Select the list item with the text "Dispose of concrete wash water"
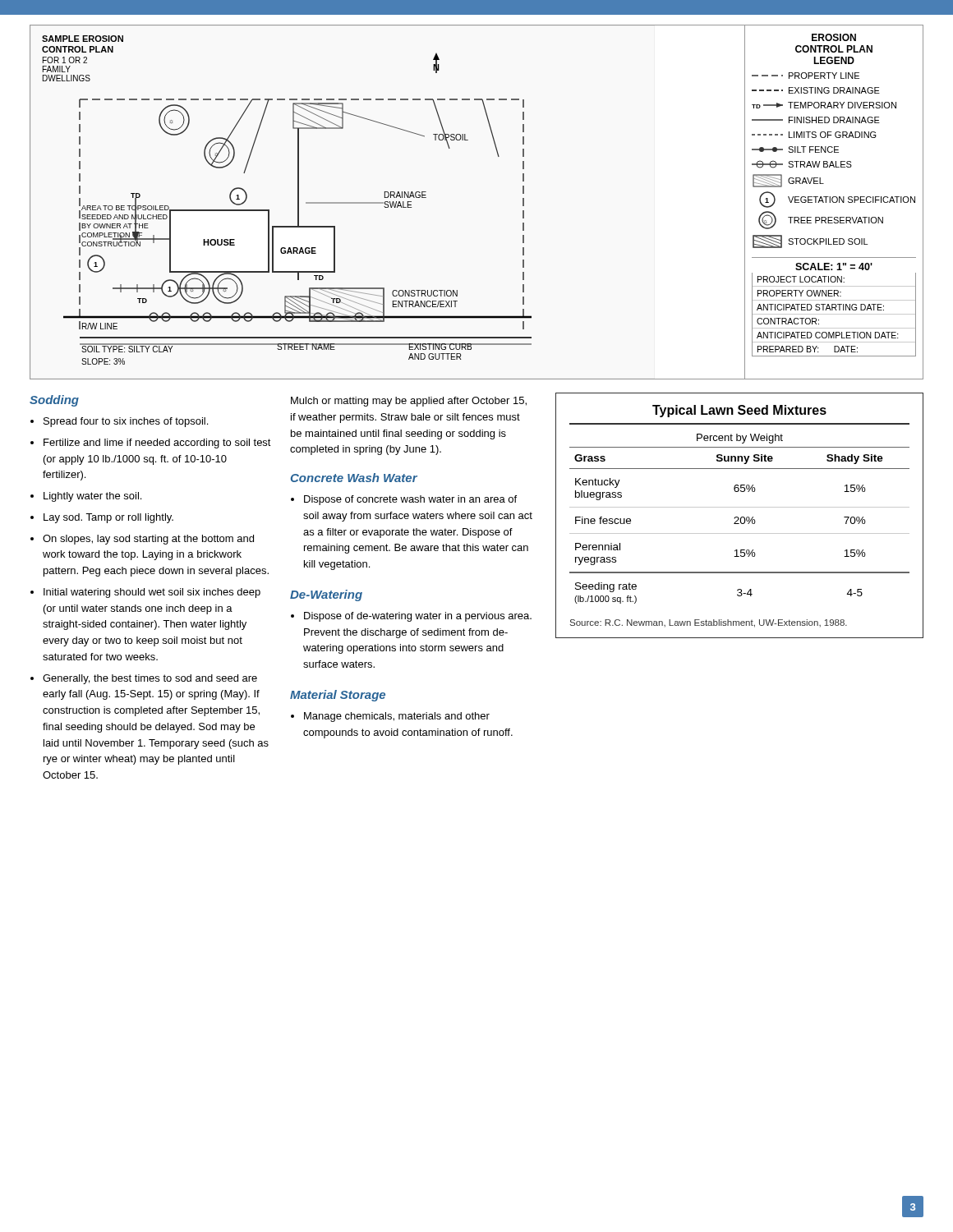This screenshot has width=953, height=1232. coord(418,532)
